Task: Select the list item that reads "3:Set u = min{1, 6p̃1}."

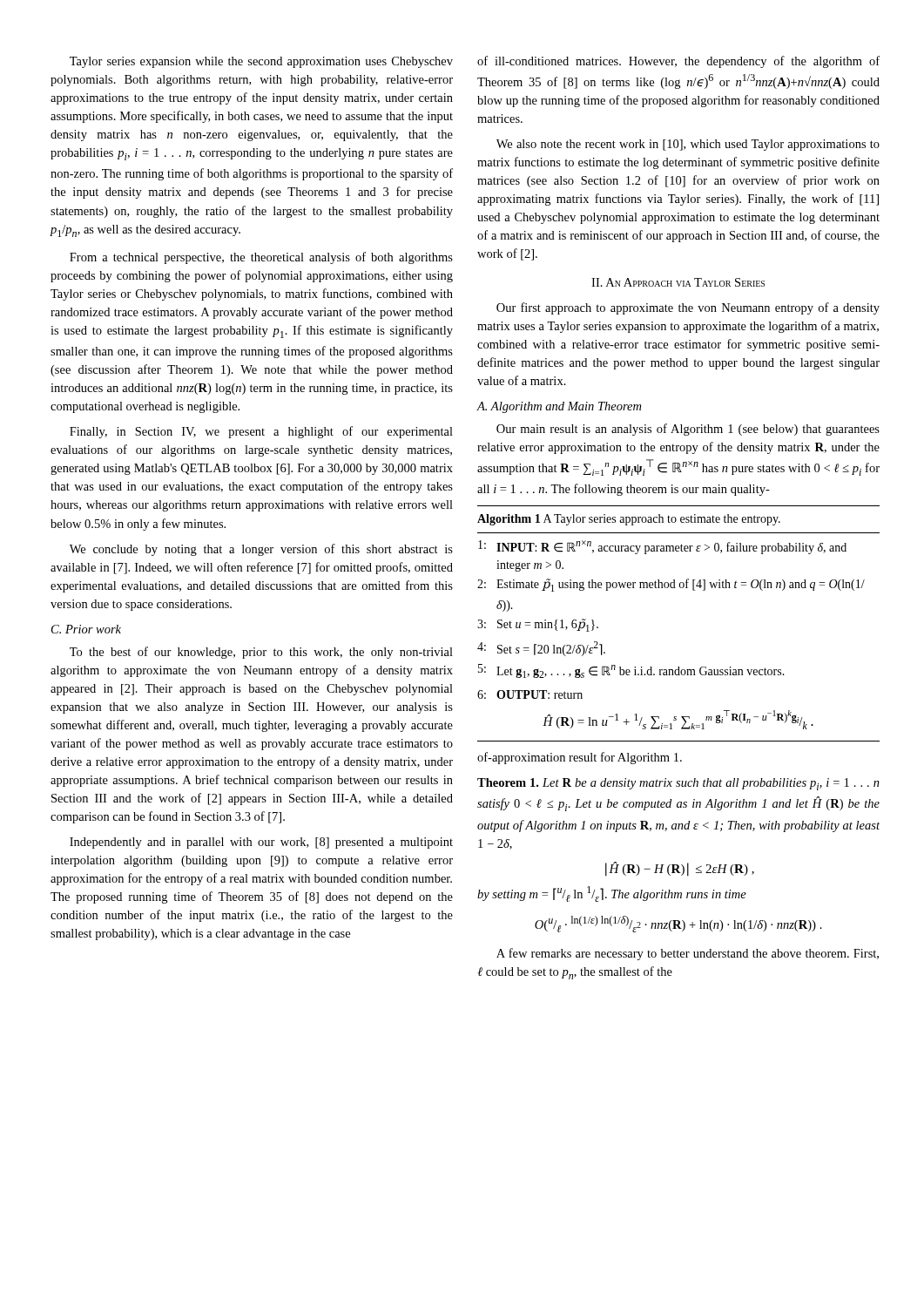Action: (x=538, y=626)
